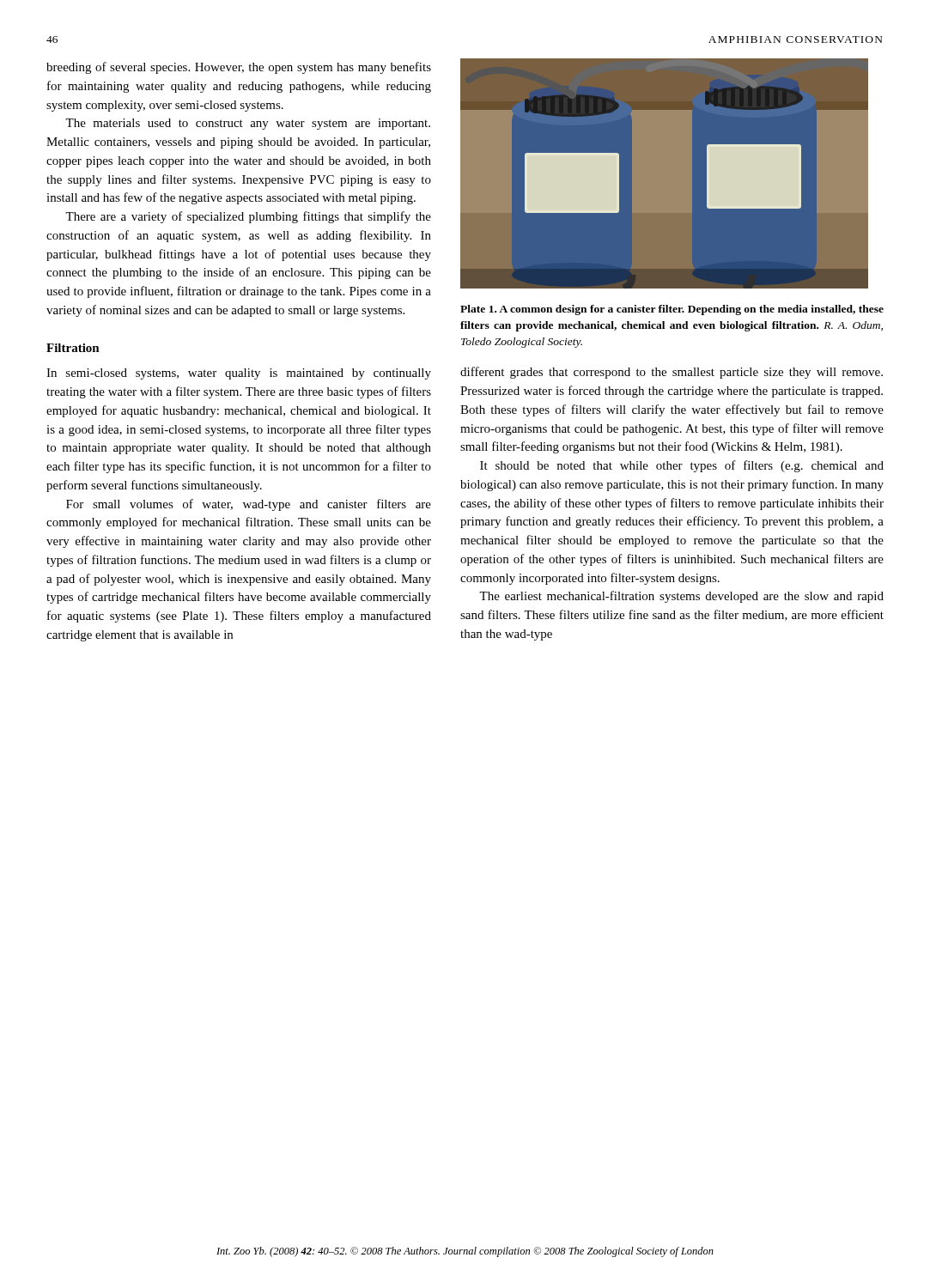
Task: Point to the caption beginning "Plate 1. A common design for a canister"
Action: 672,325
